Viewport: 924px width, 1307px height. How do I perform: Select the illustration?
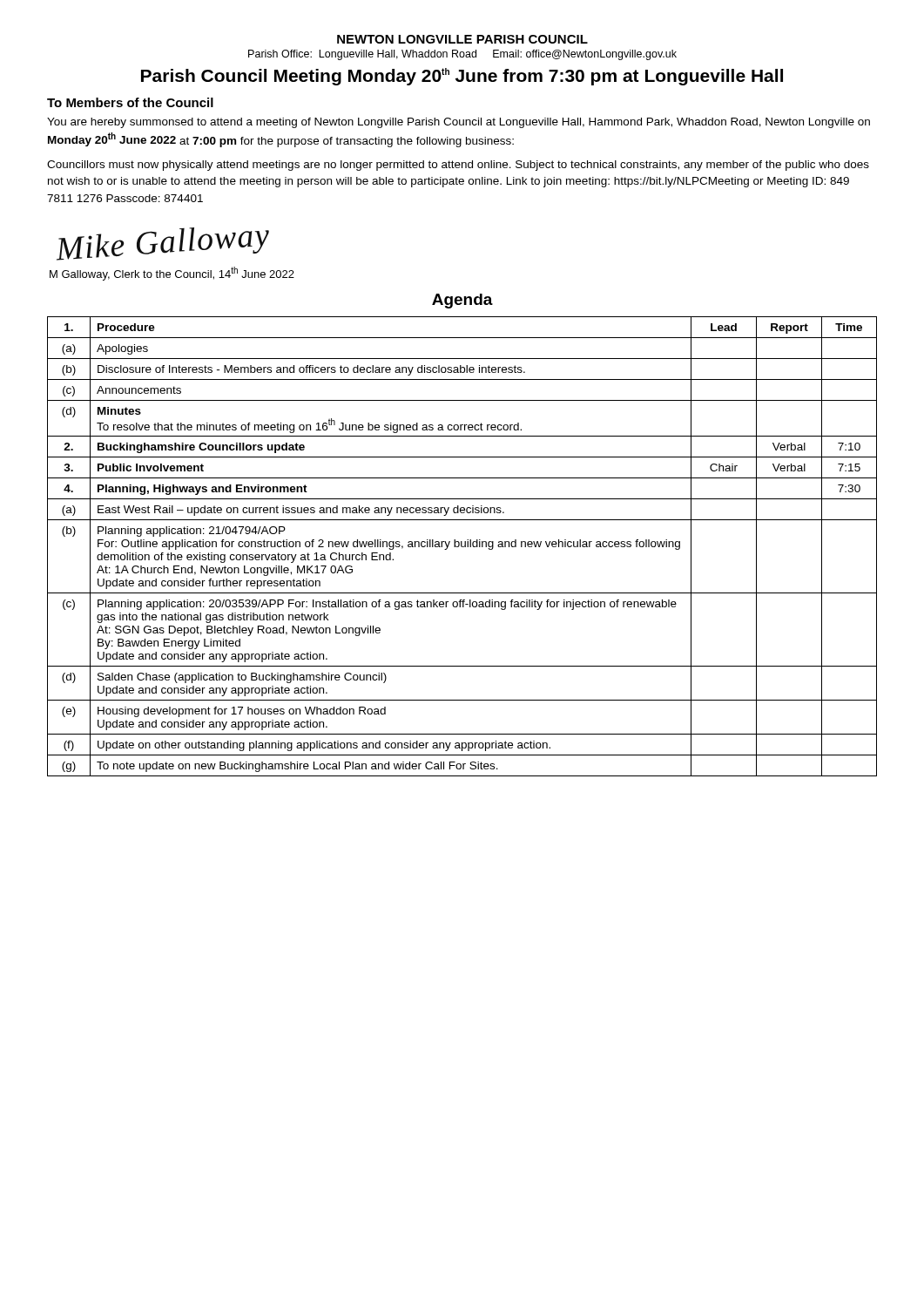tap(462, 243)
